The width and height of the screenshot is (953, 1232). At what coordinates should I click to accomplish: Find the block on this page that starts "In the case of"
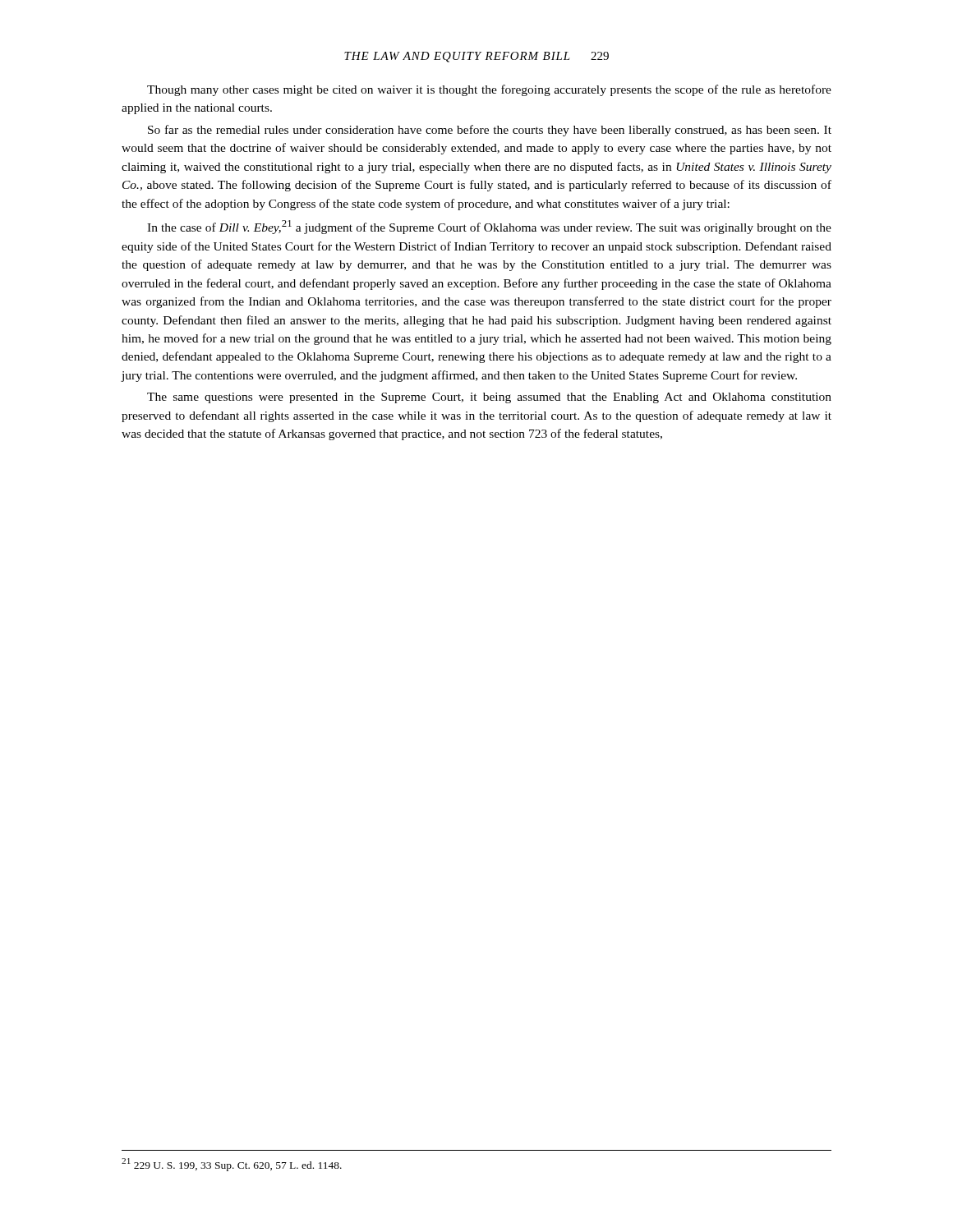pyautogui.click(x=476, y=300)
